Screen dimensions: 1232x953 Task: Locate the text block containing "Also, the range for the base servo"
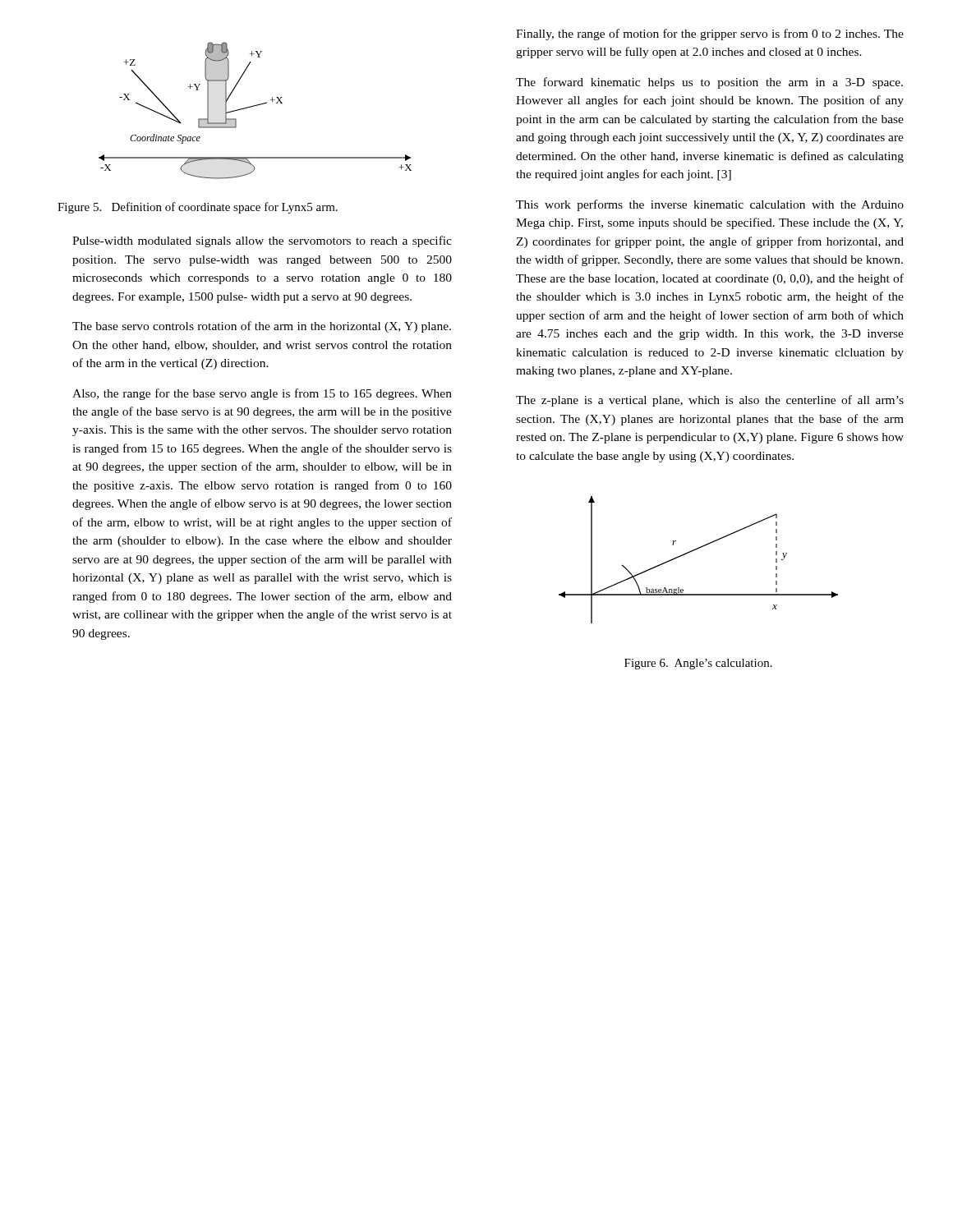click(262, 513)
